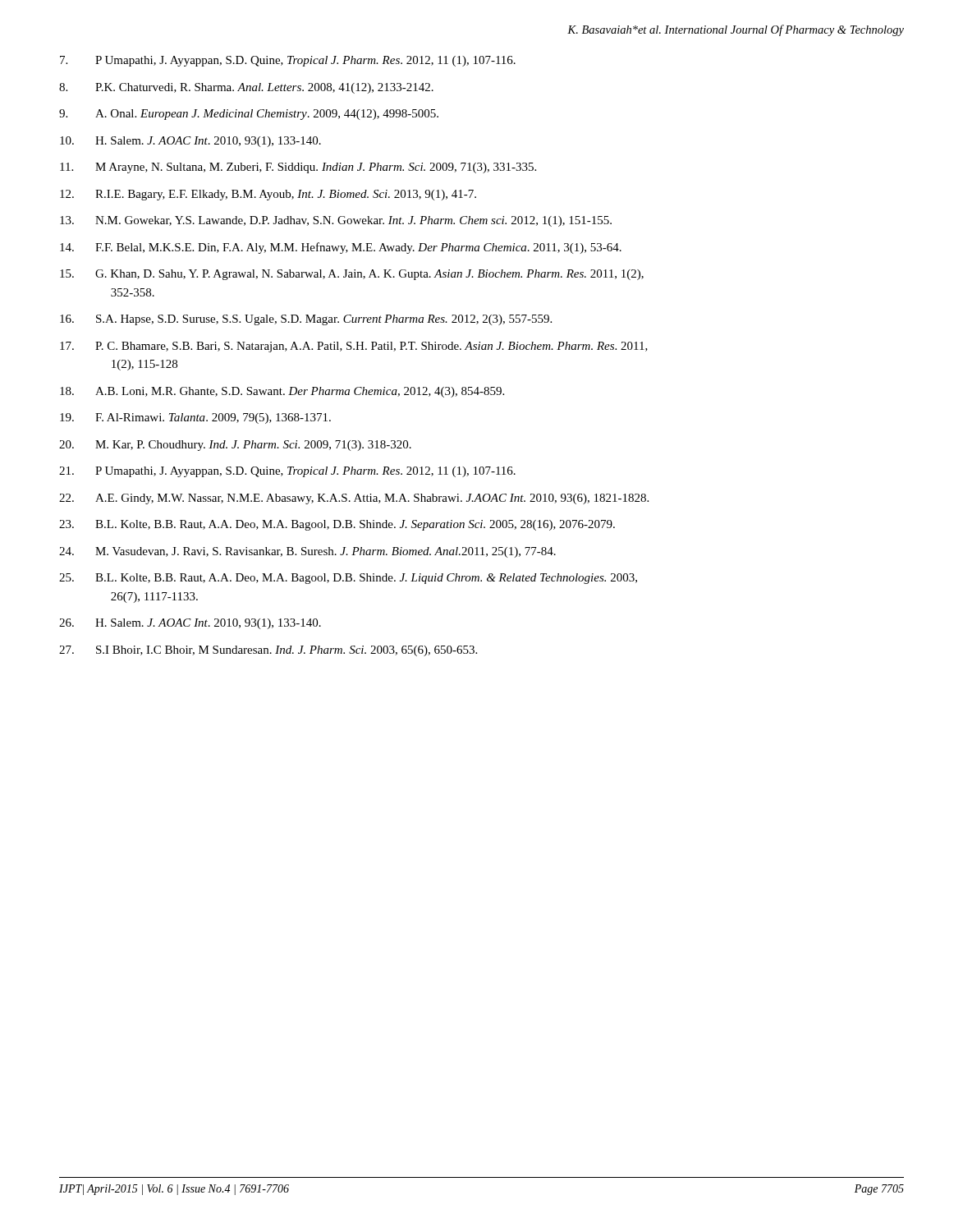Locate the block of text that opens with "12. R.I.E. Bagary, E.F. Elkady, B.M. Ayoub,"
This screenshot has width=963, height=1232.
pyautogui.click(x=482, y=194)
